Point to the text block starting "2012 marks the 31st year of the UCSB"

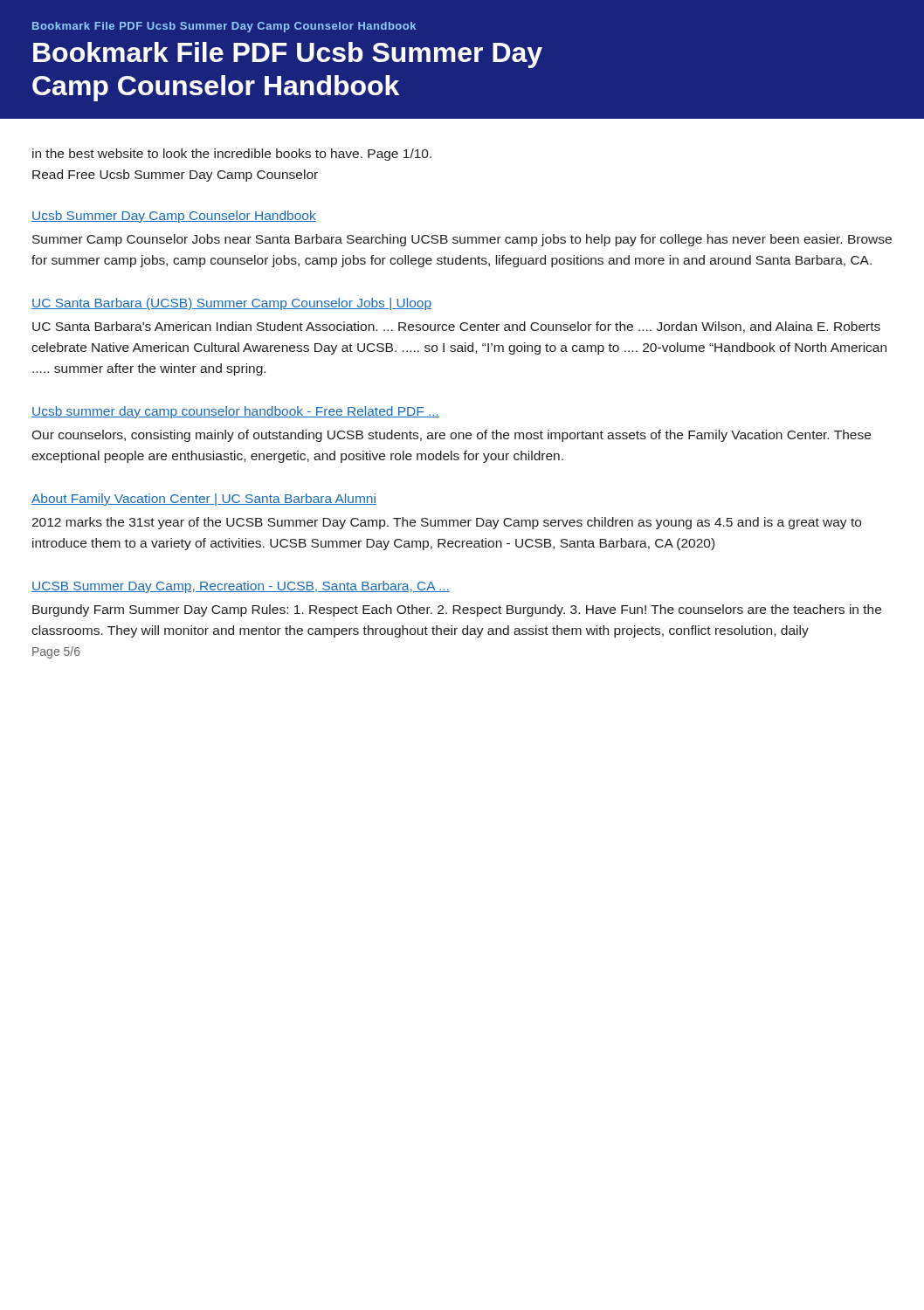point(447,532)
